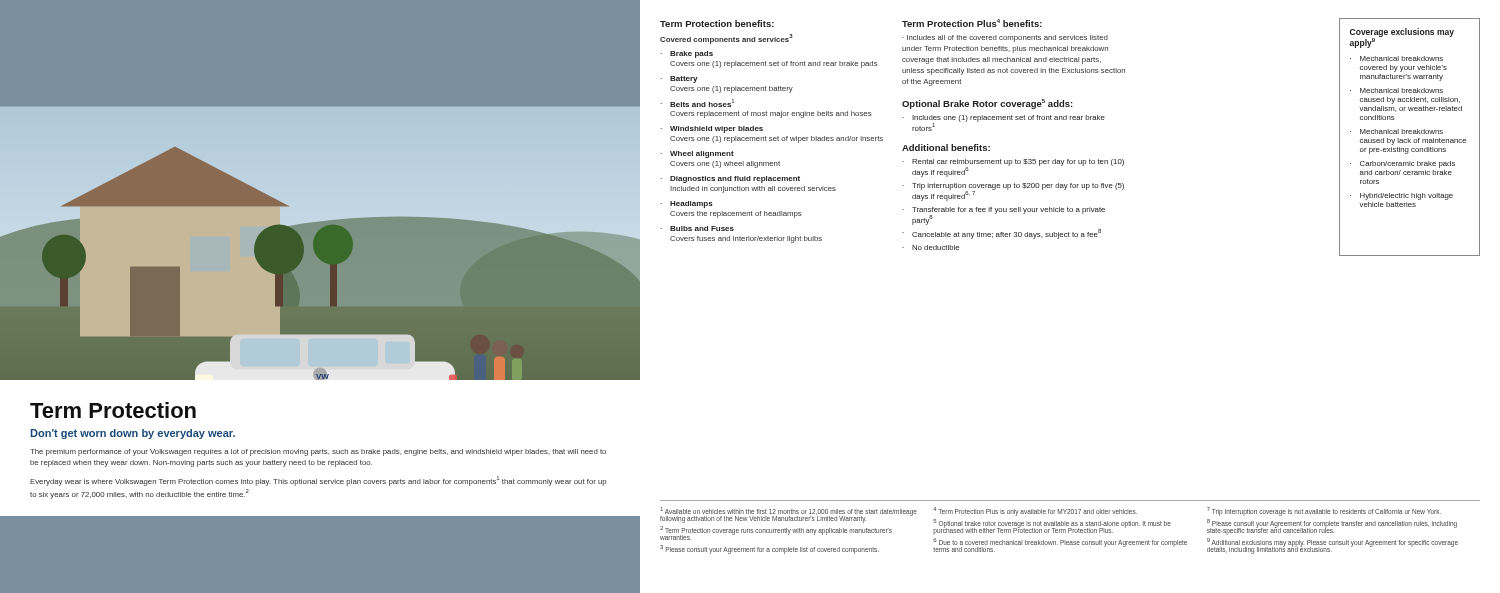Locate the footnote with the text "5 Optional brake"
The width and height of the screenshot is (1500, 593).
click(x=1052, y=526)
